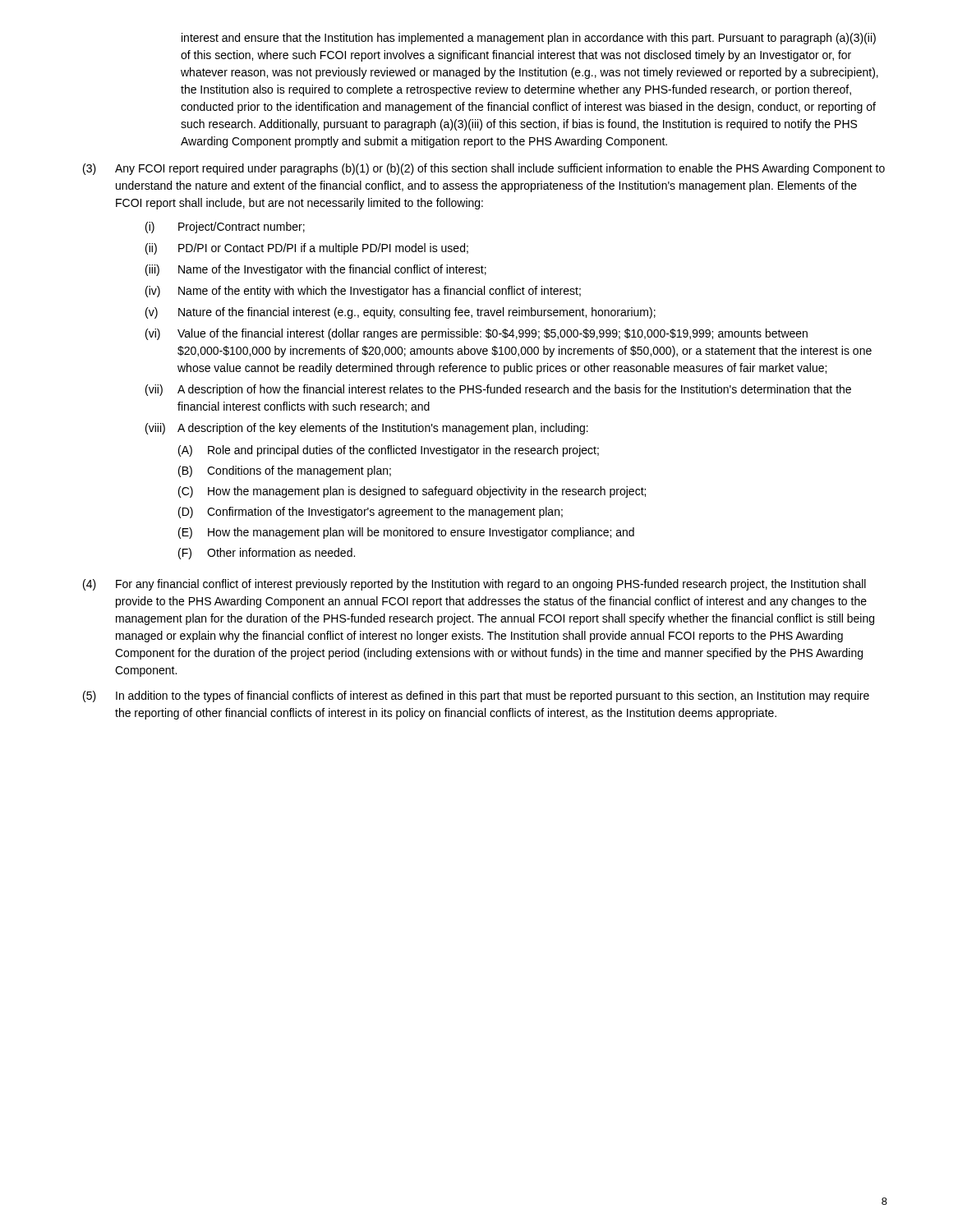The height and width of the screenshot is (1232, 953).
Task: Locate the list item that reads "(3) Any FCOI report"
Action: (x=485, y=365)
